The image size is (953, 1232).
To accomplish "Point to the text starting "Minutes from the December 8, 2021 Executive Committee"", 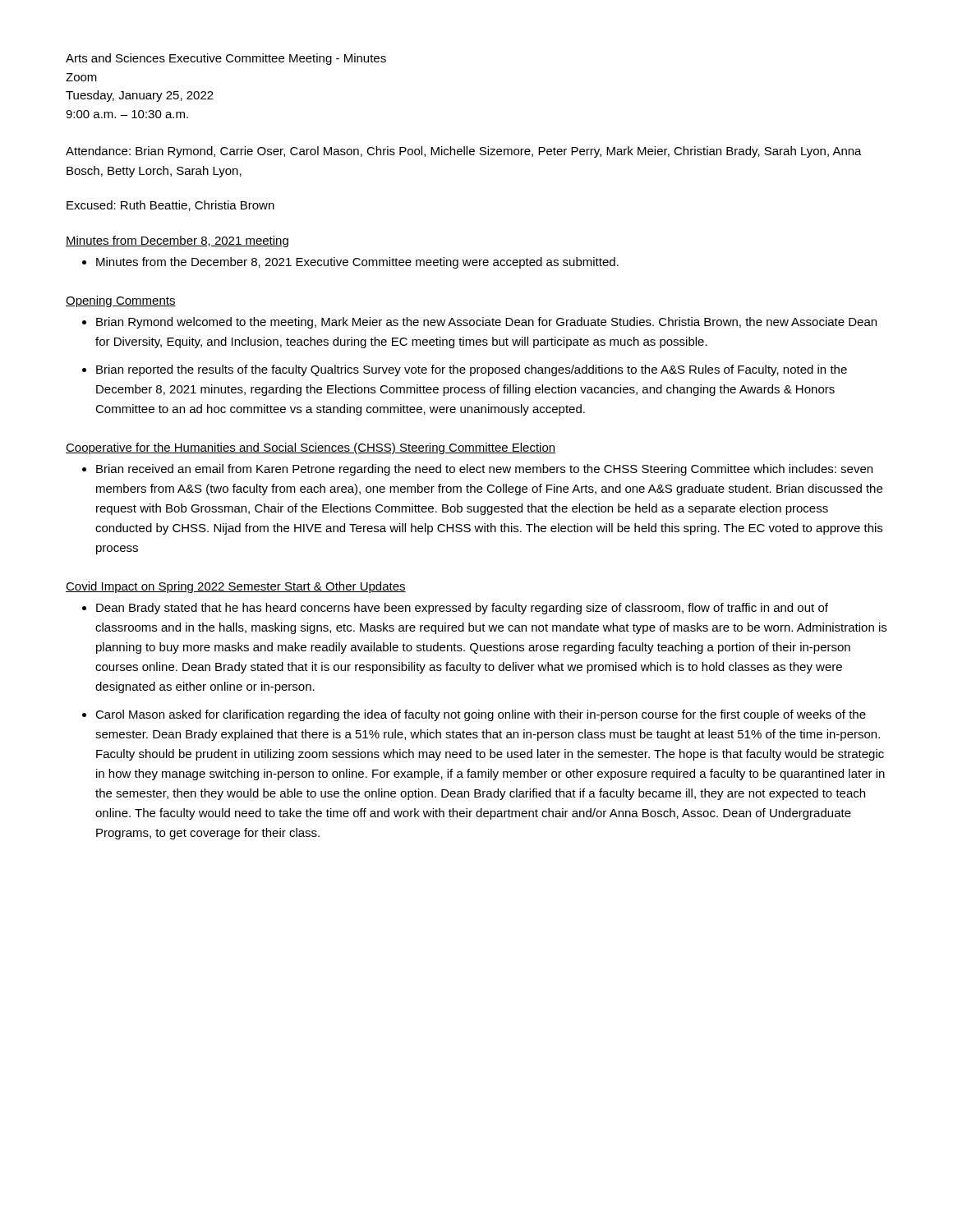I will coord(357,262).
